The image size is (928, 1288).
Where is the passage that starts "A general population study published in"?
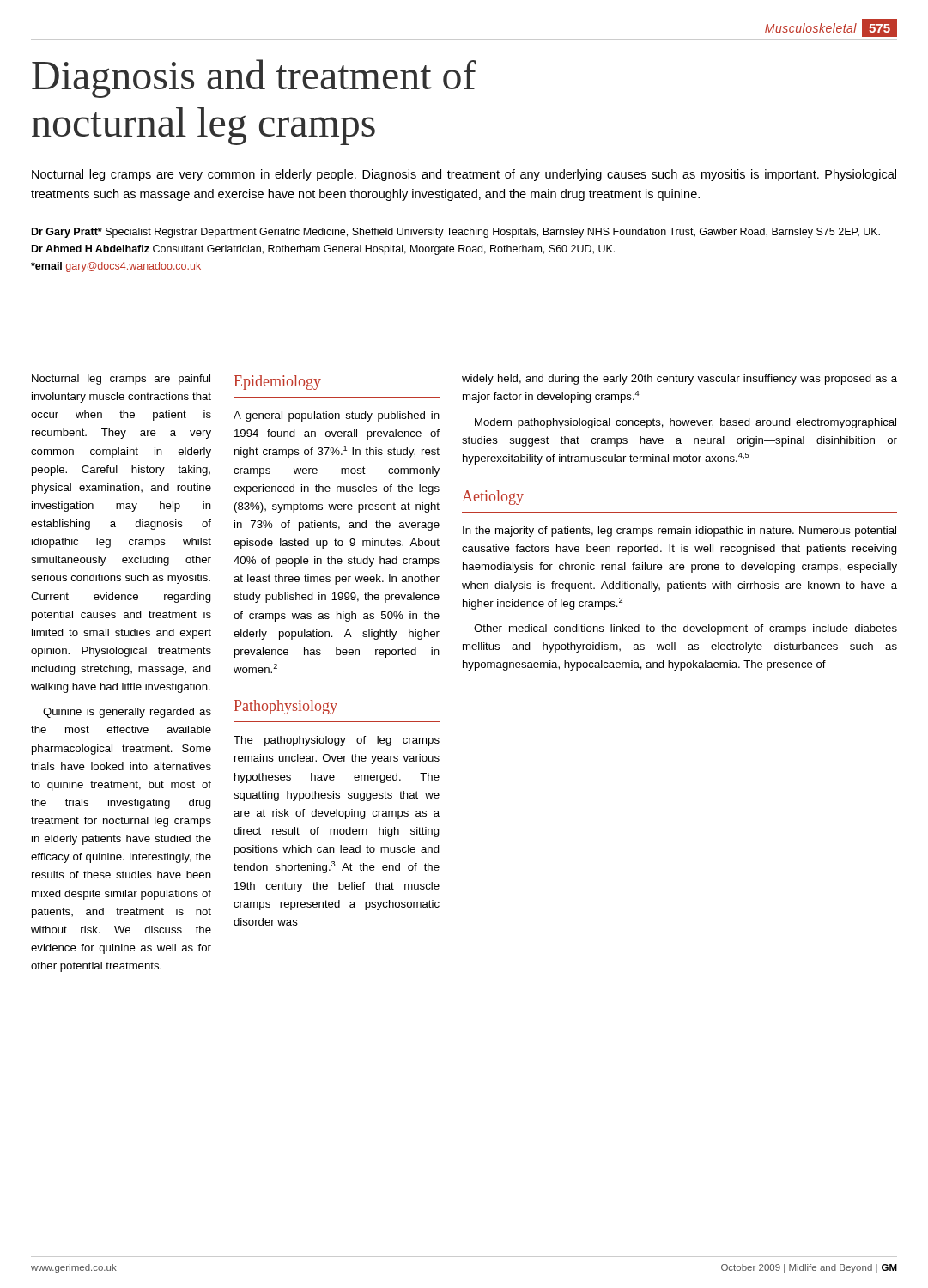tap(336, 542)
